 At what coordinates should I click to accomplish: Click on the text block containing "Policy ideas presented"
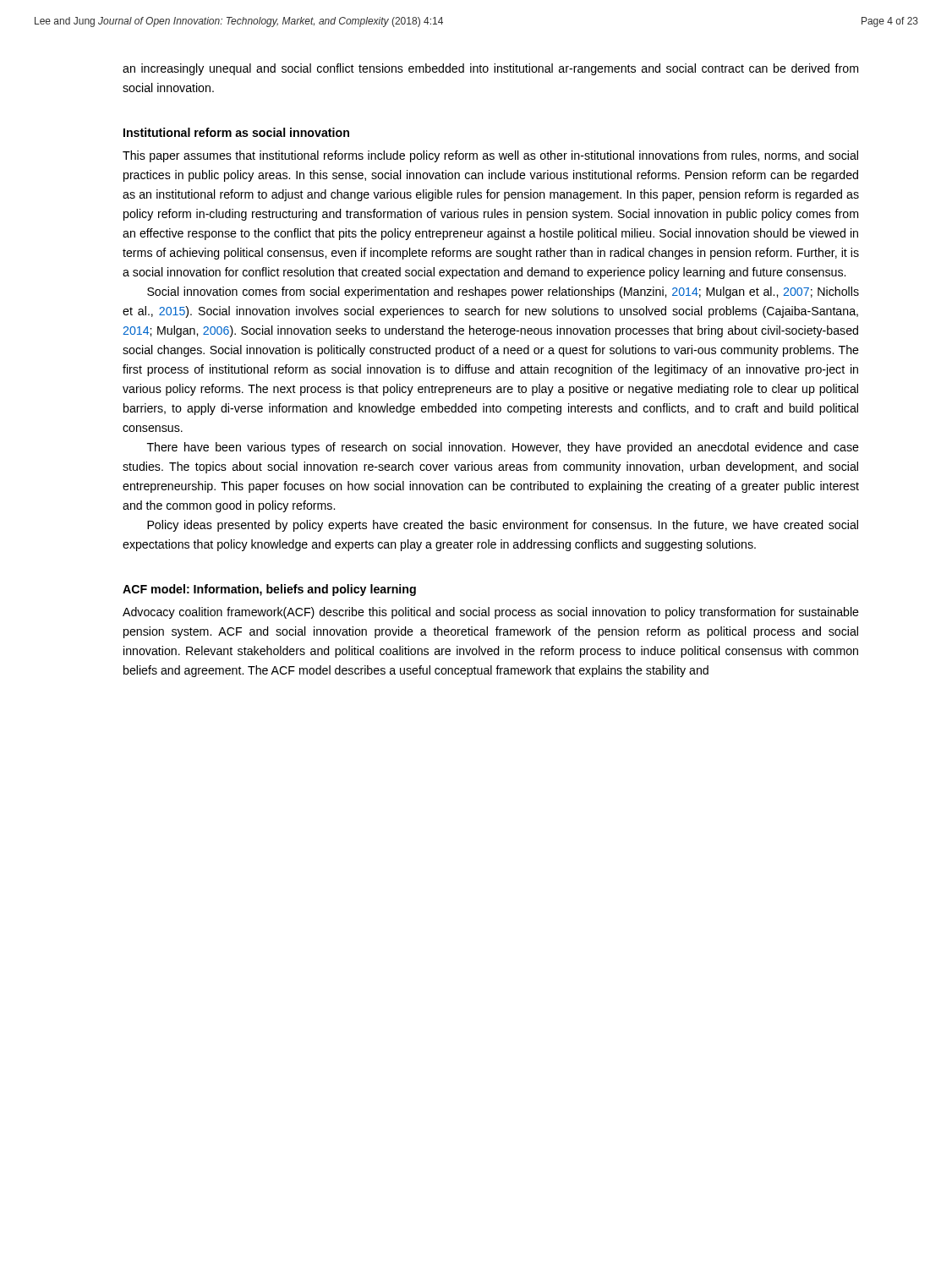click(491, 535)
